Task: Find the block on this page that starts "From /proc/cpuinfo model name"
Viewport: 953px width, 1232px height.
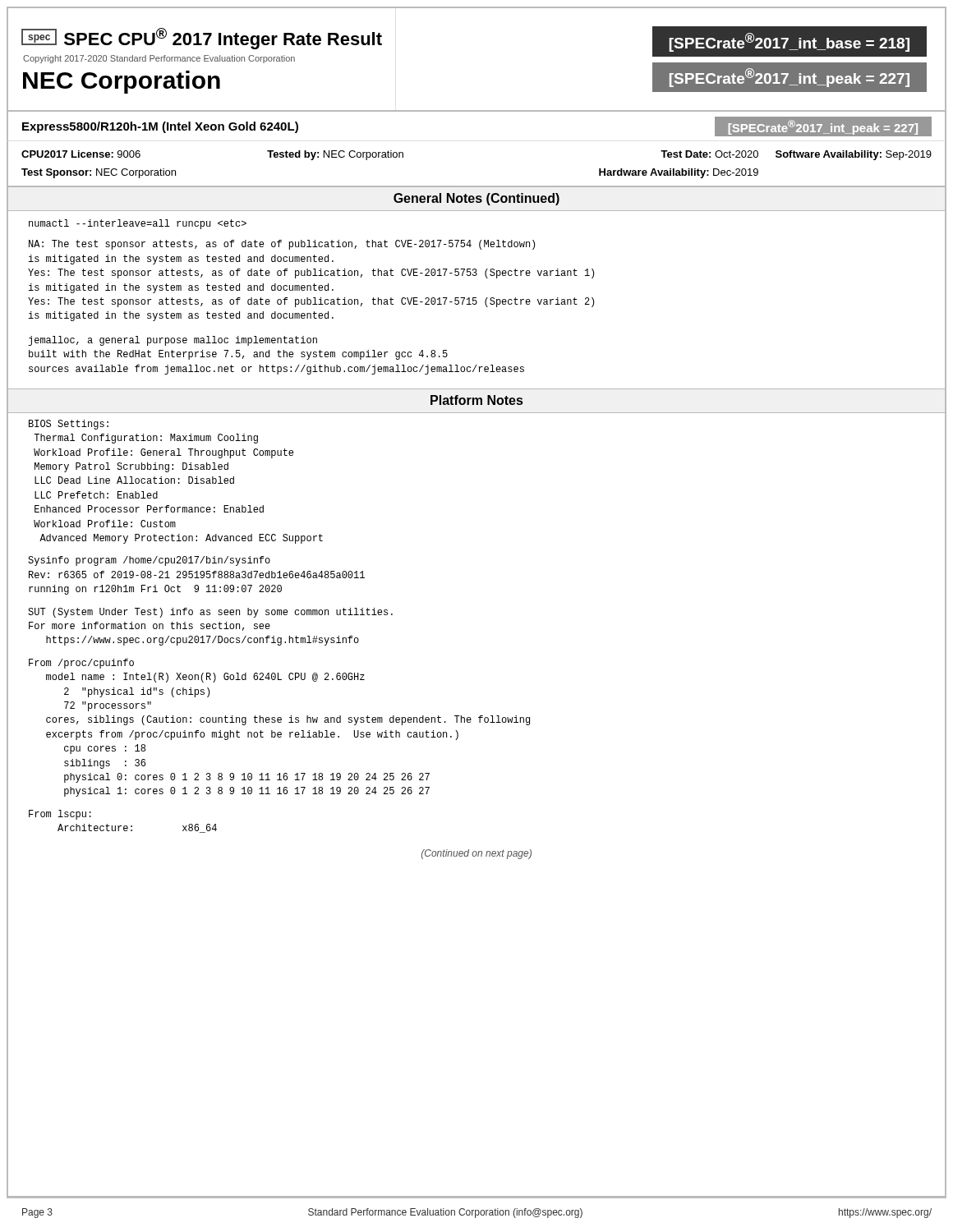Action: [279, 728]
